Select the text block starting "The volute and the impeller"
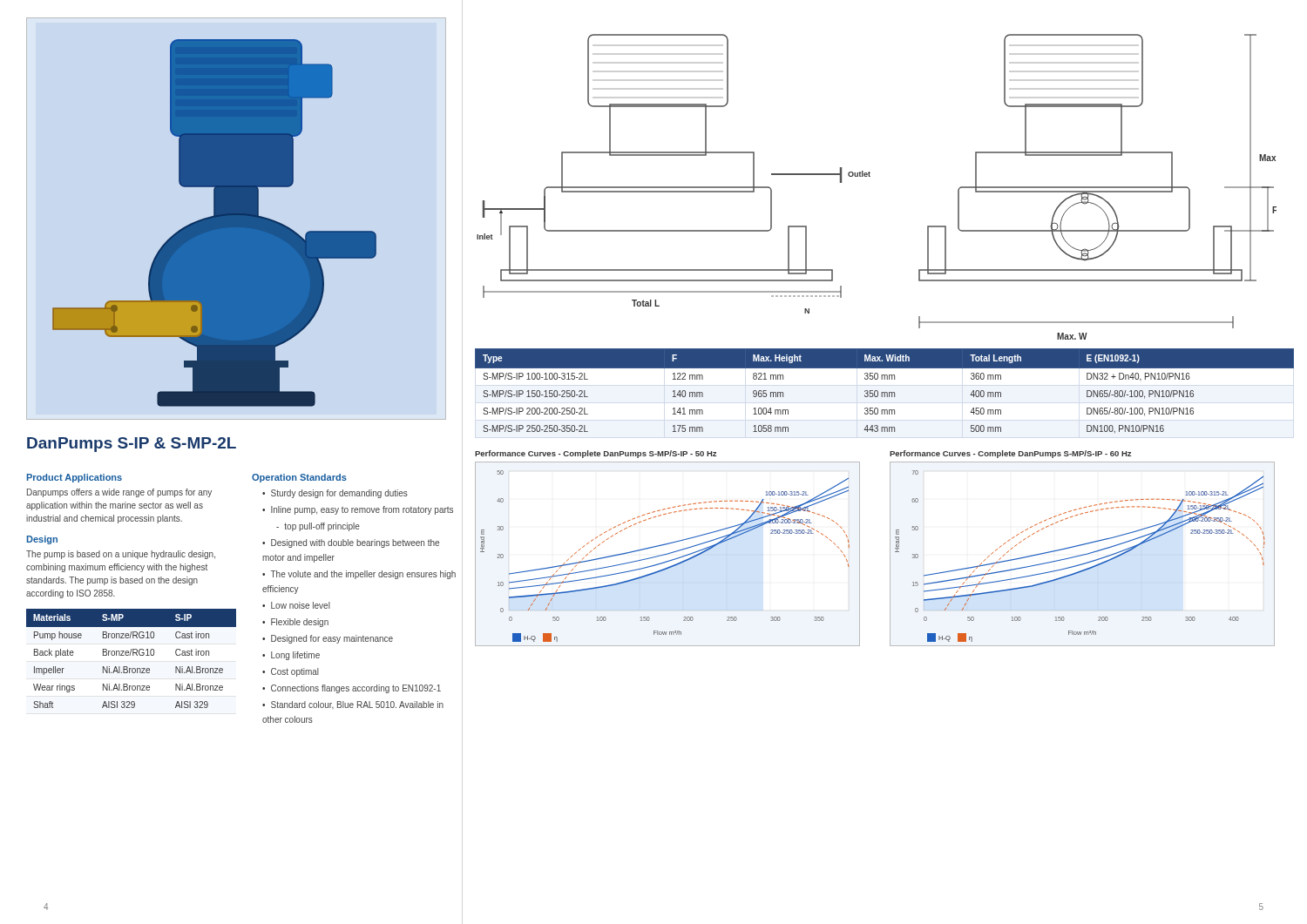 click(x=359, y=582)
